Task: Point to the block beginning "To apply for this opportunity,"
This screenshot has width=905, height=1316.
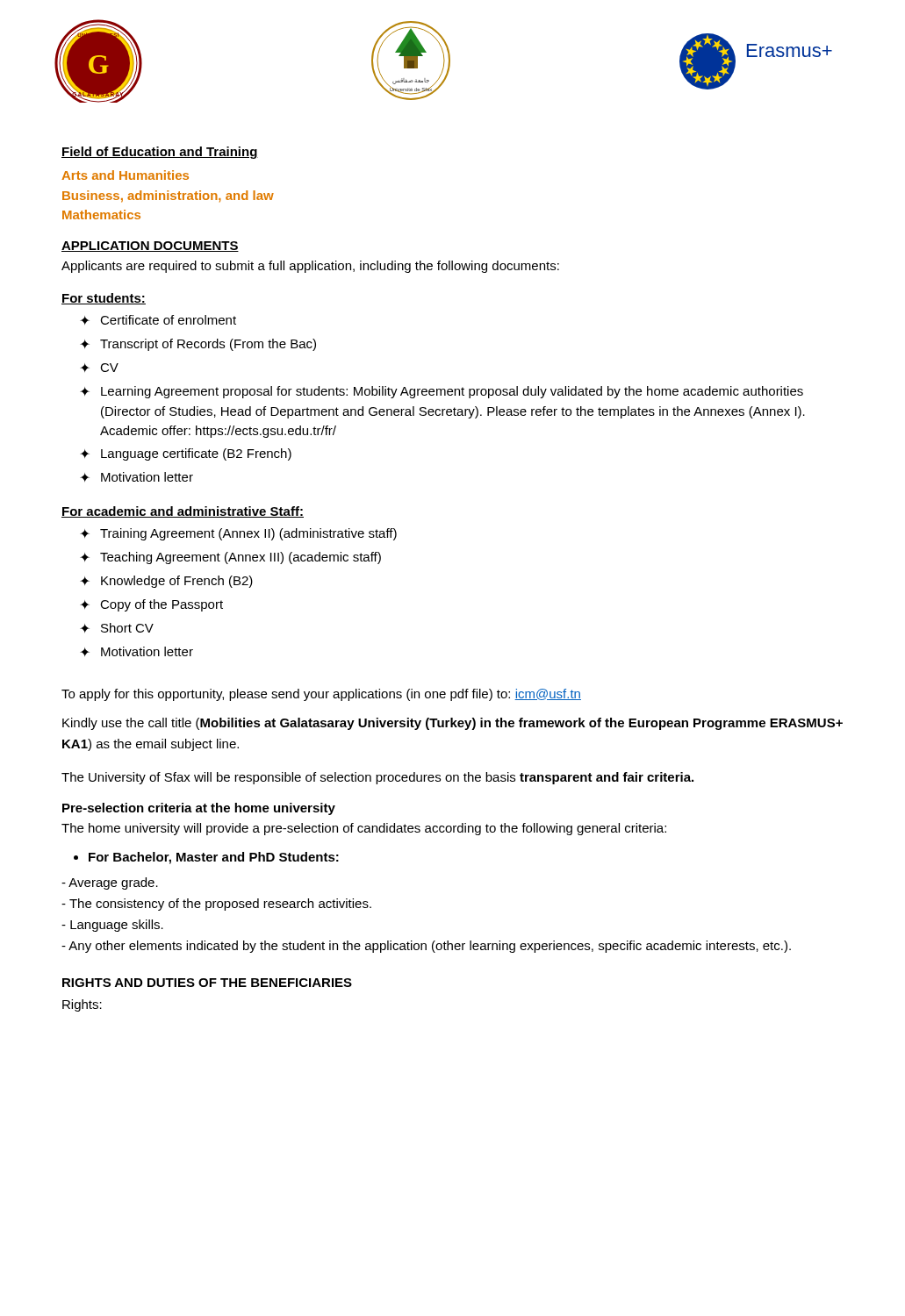Action: 321,693
